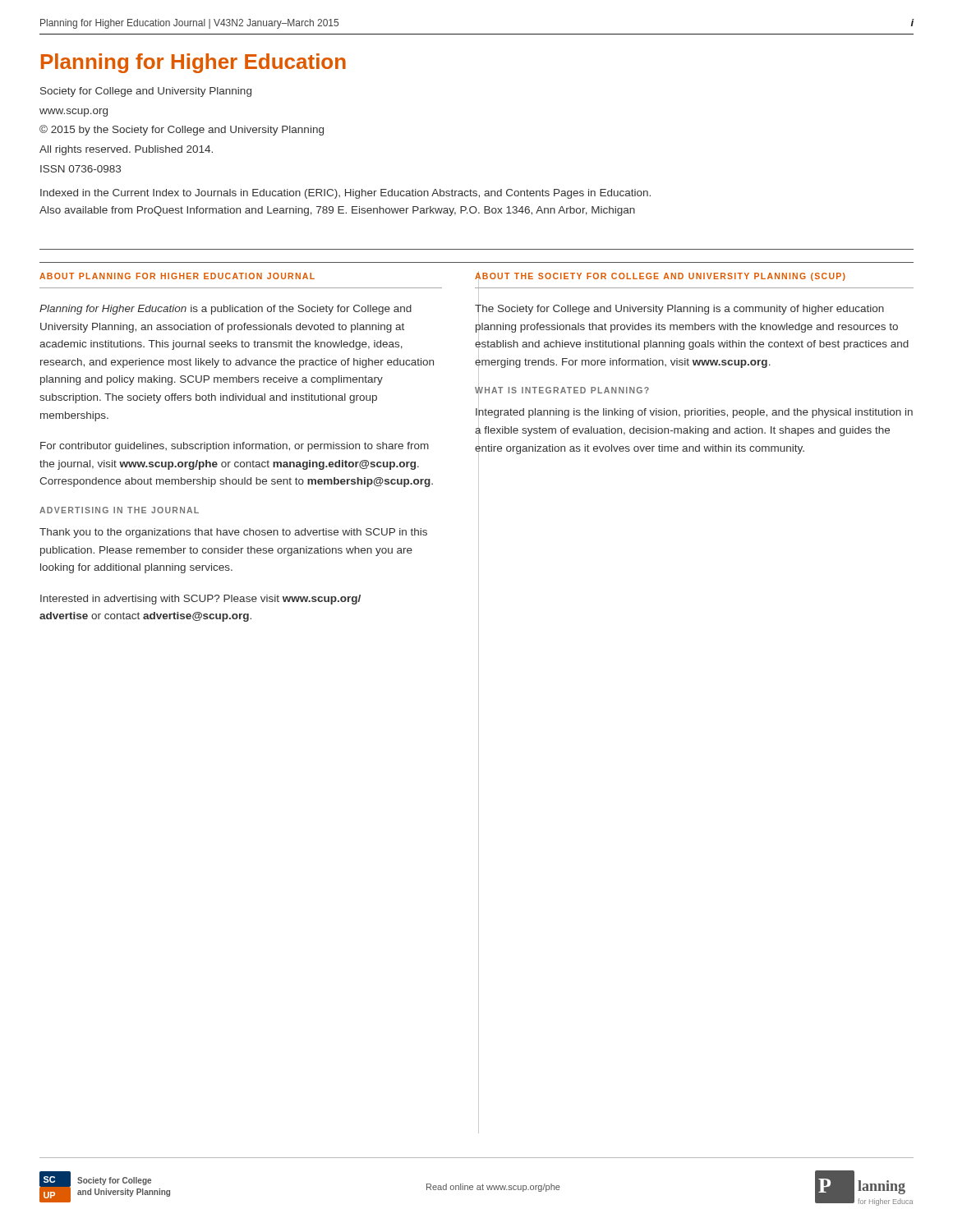Click on the section header containing "ABOUT THE SOCIETY FOR COLLEGE AND UNIVERSITY PLANNING"
Image resolution: width=953 pixels, height=1232 pixels.
pyautogui.click(x=694, y=280)
